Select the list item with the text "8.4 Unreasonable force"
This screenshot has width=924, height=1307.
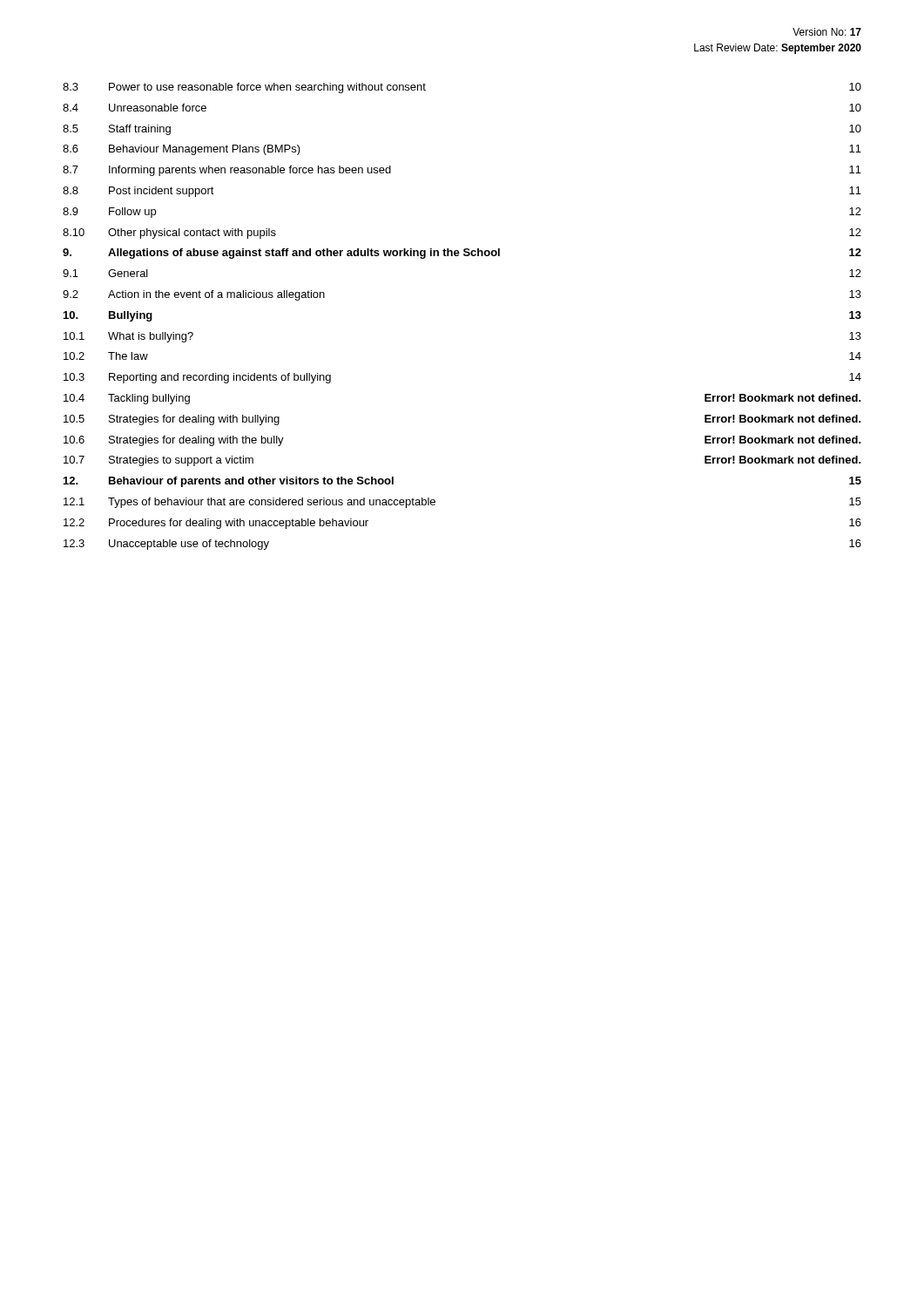click(66, 108)
